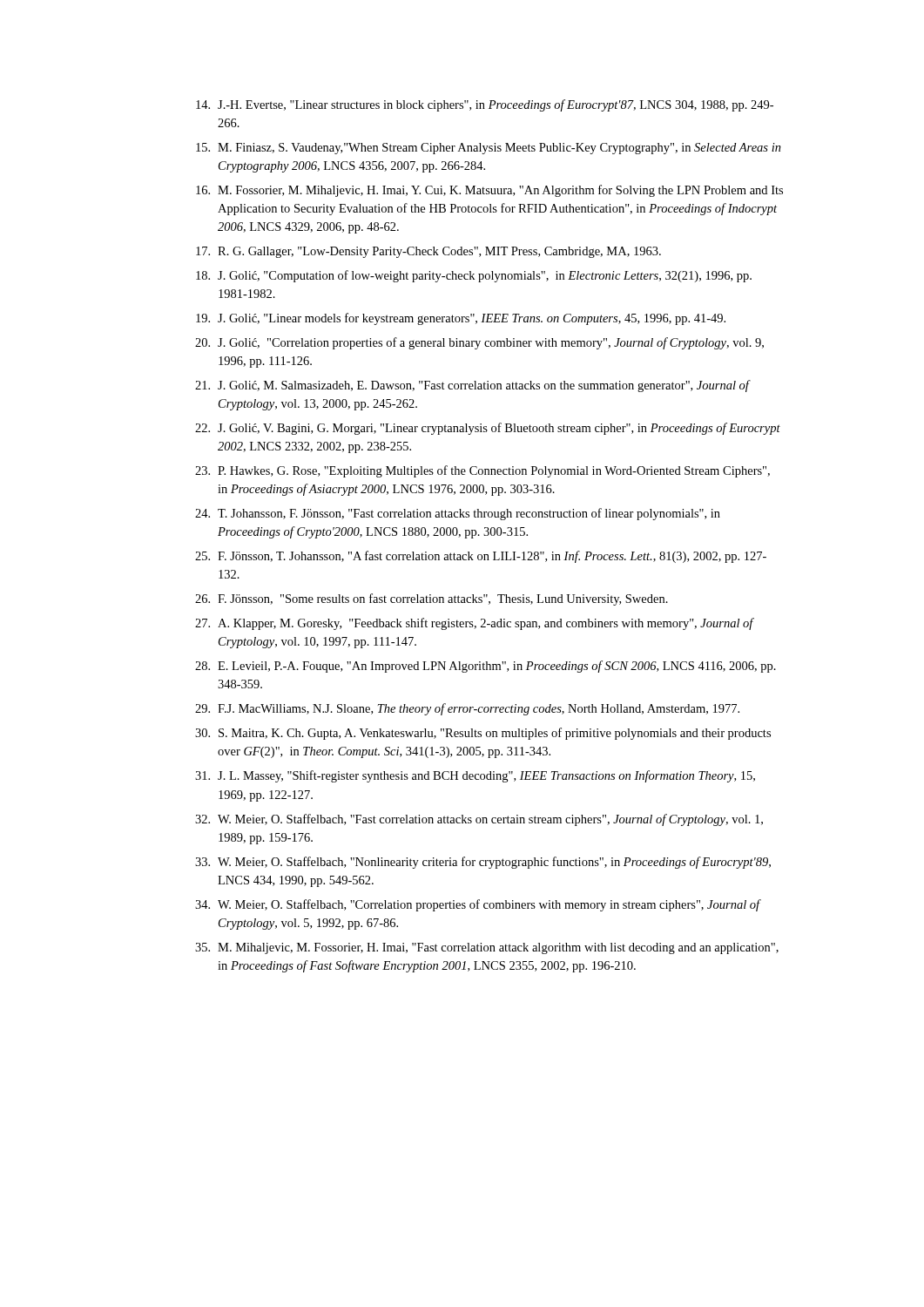This screenshot has height=1307, width=924.
Task: Find the passage starting "15. M. Finiasz, S. Vaudenay,"When Stream"
Action: point(479,157)
